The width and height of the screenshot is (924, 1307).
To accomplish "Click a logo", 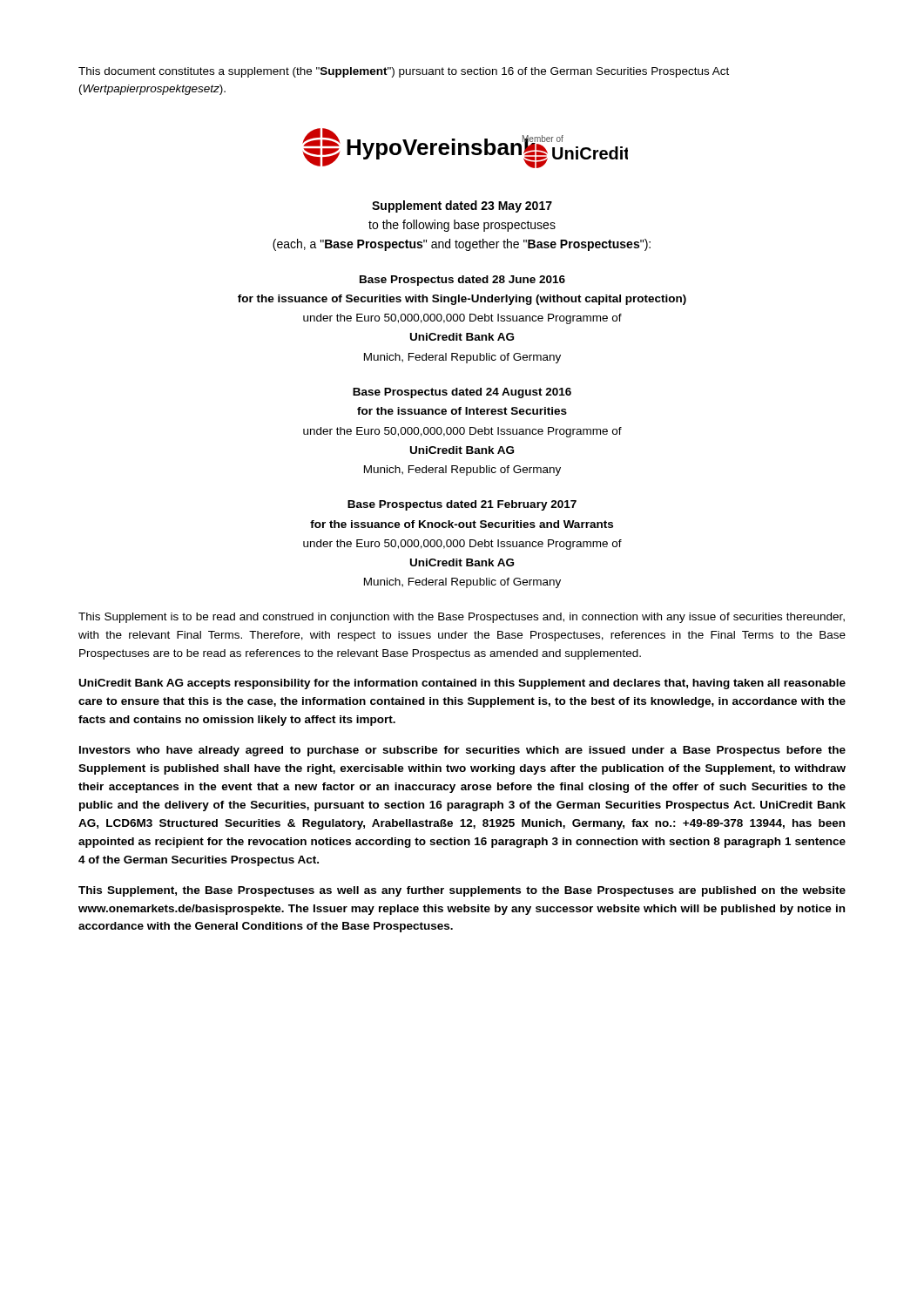I will [x=462, y=147].
